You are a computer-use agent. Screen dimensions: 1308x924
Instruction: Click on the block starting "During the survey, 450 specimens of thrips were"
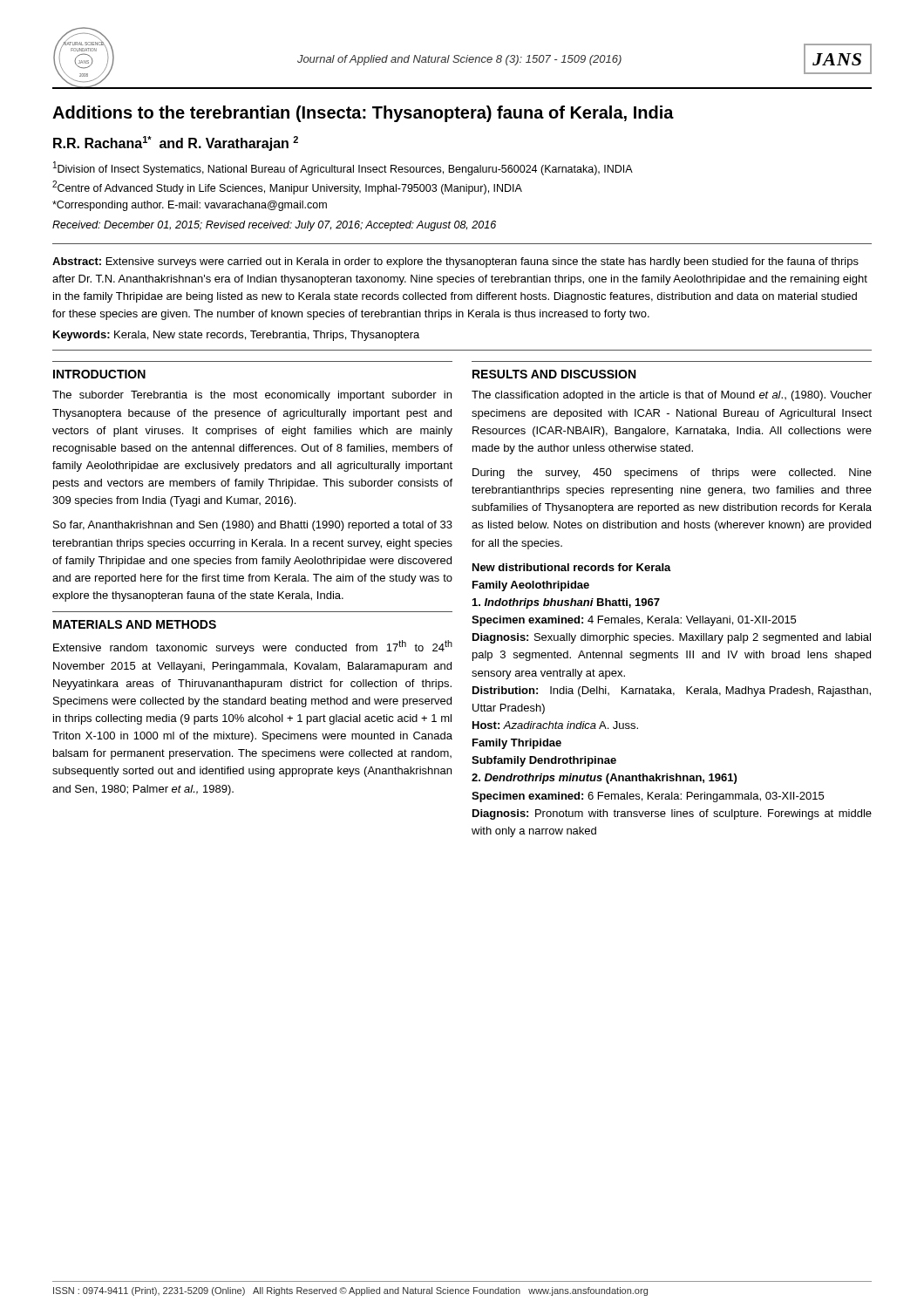click(672, 507)
